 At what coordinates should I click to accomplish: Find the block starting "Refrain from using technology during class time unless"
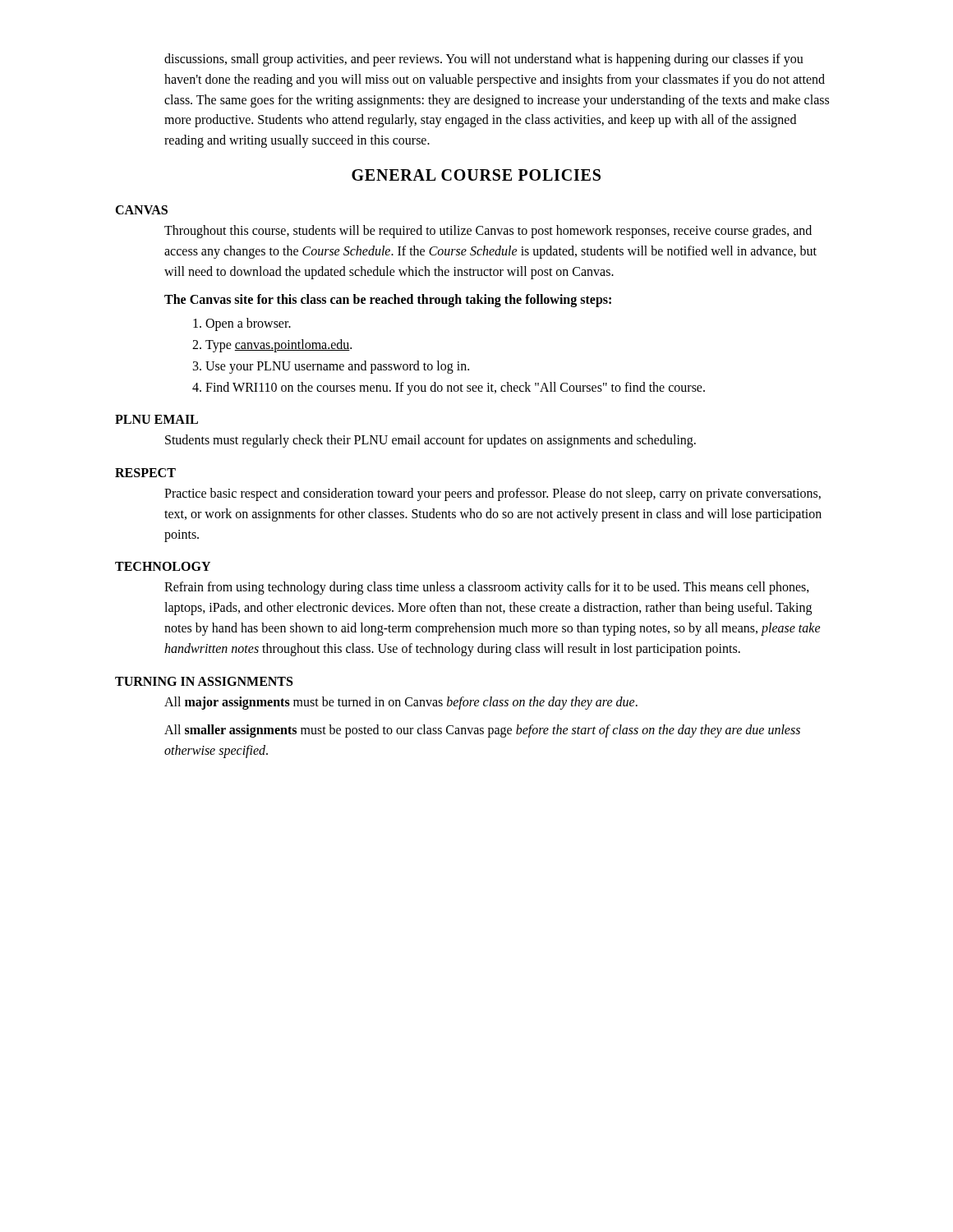coord(501,618)
